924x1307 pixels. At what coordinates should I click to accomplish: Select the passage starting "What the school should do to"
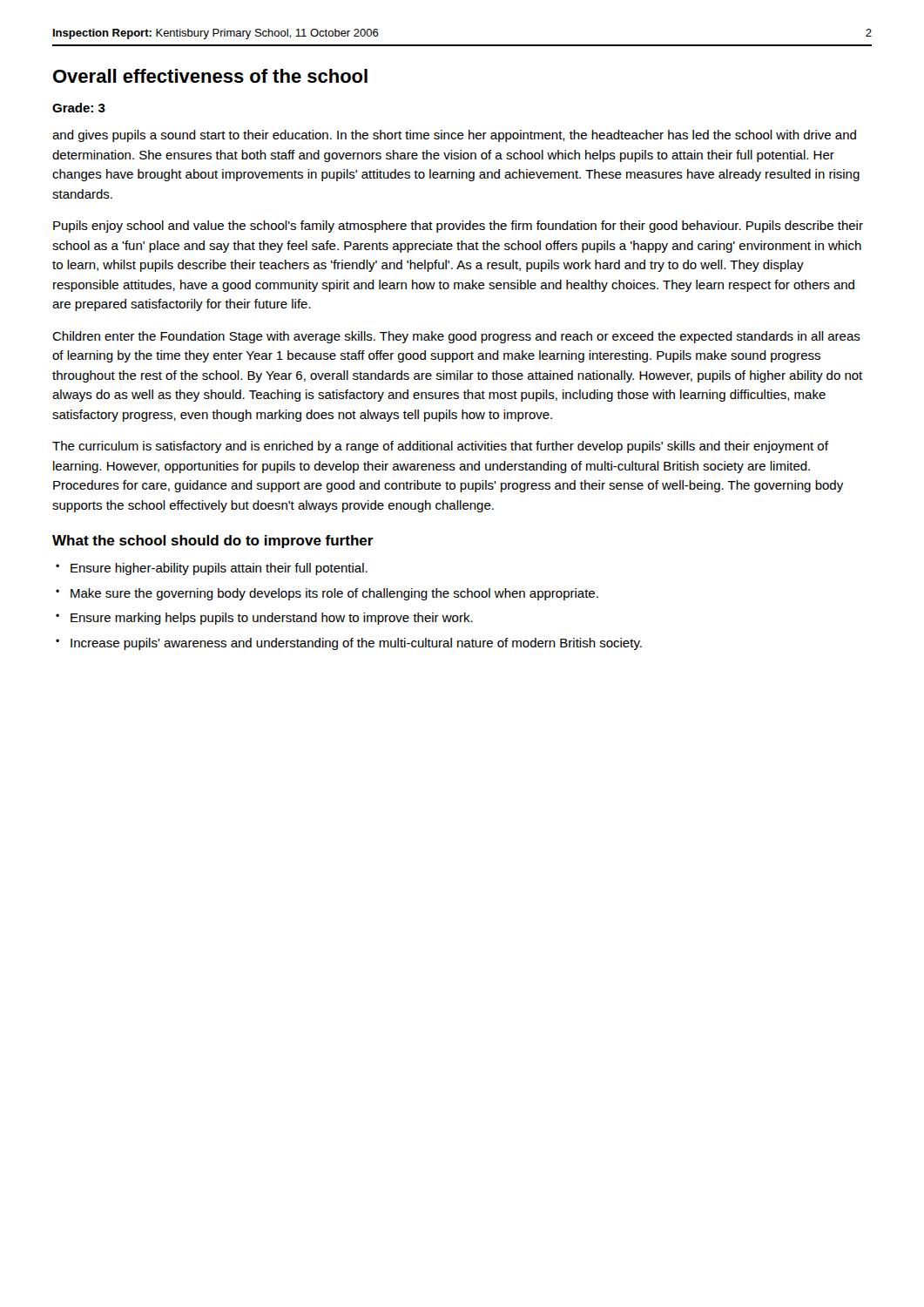(x=213, y=541)
